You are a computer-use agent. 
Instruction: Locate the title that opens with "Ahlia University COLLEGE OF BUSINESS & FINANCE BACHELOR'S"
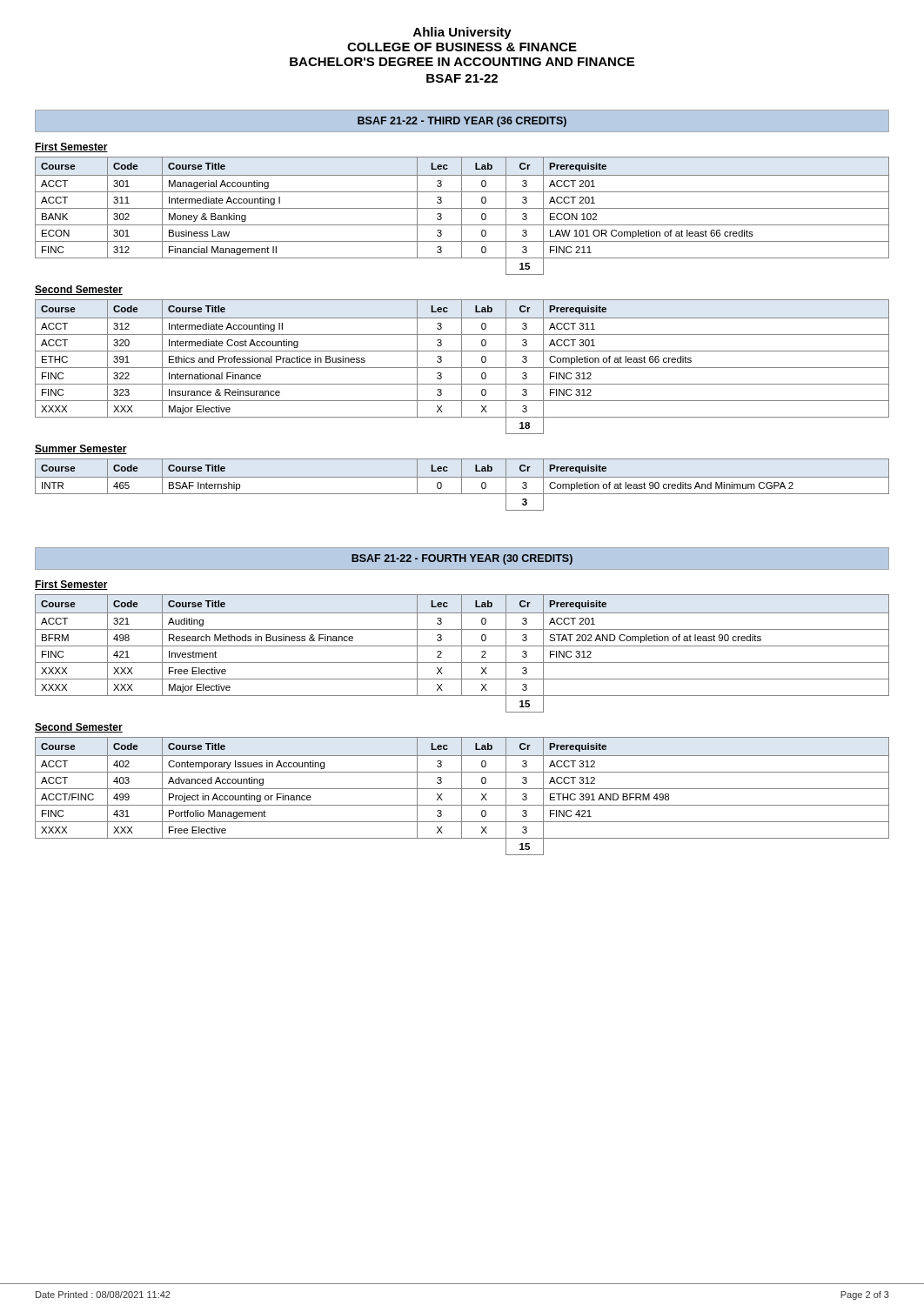click(462, 55)
